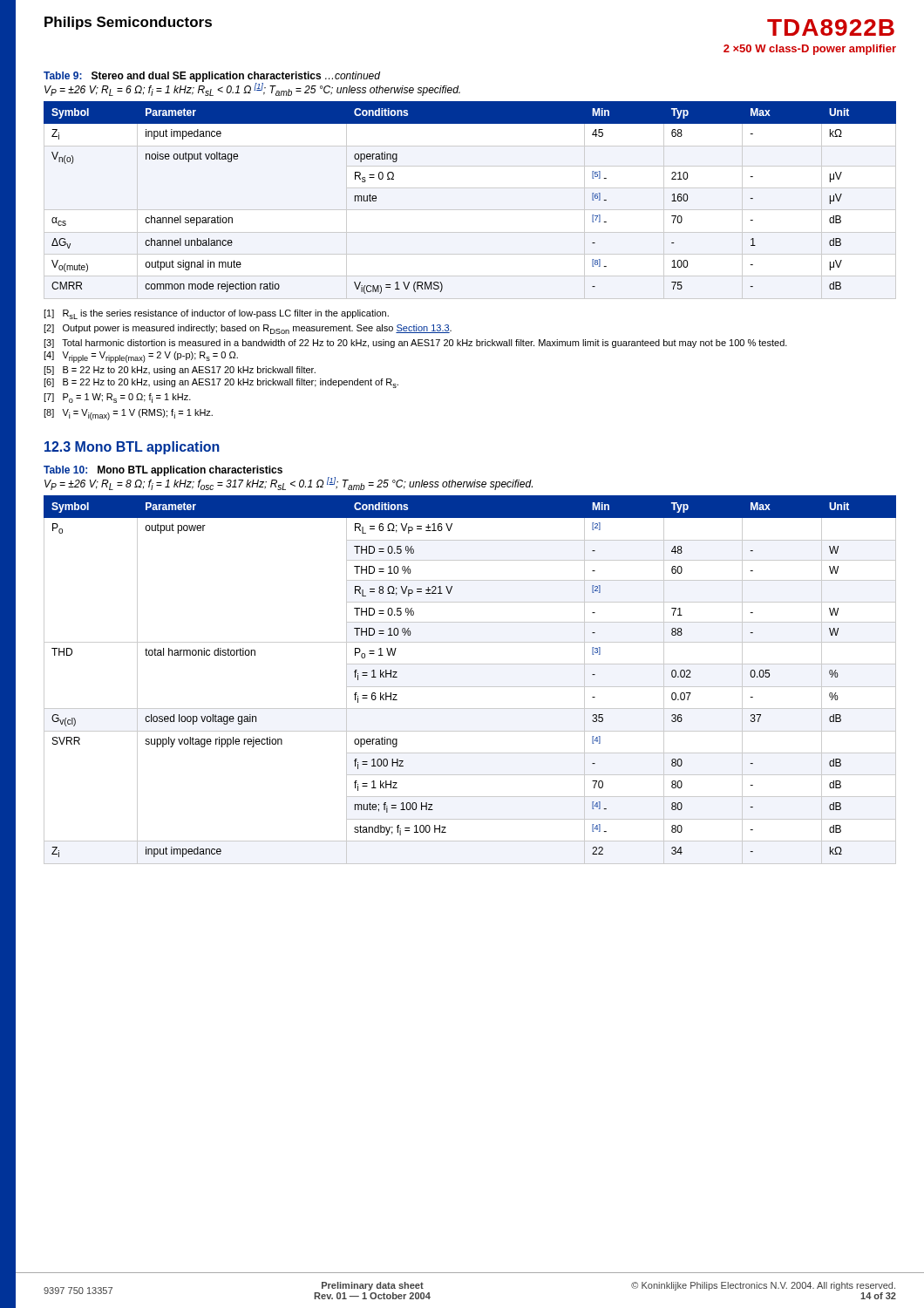Find the block starting "[2] Output power is measured"
The height and width of the screenshot is (1308, 924).
(248, 329)
